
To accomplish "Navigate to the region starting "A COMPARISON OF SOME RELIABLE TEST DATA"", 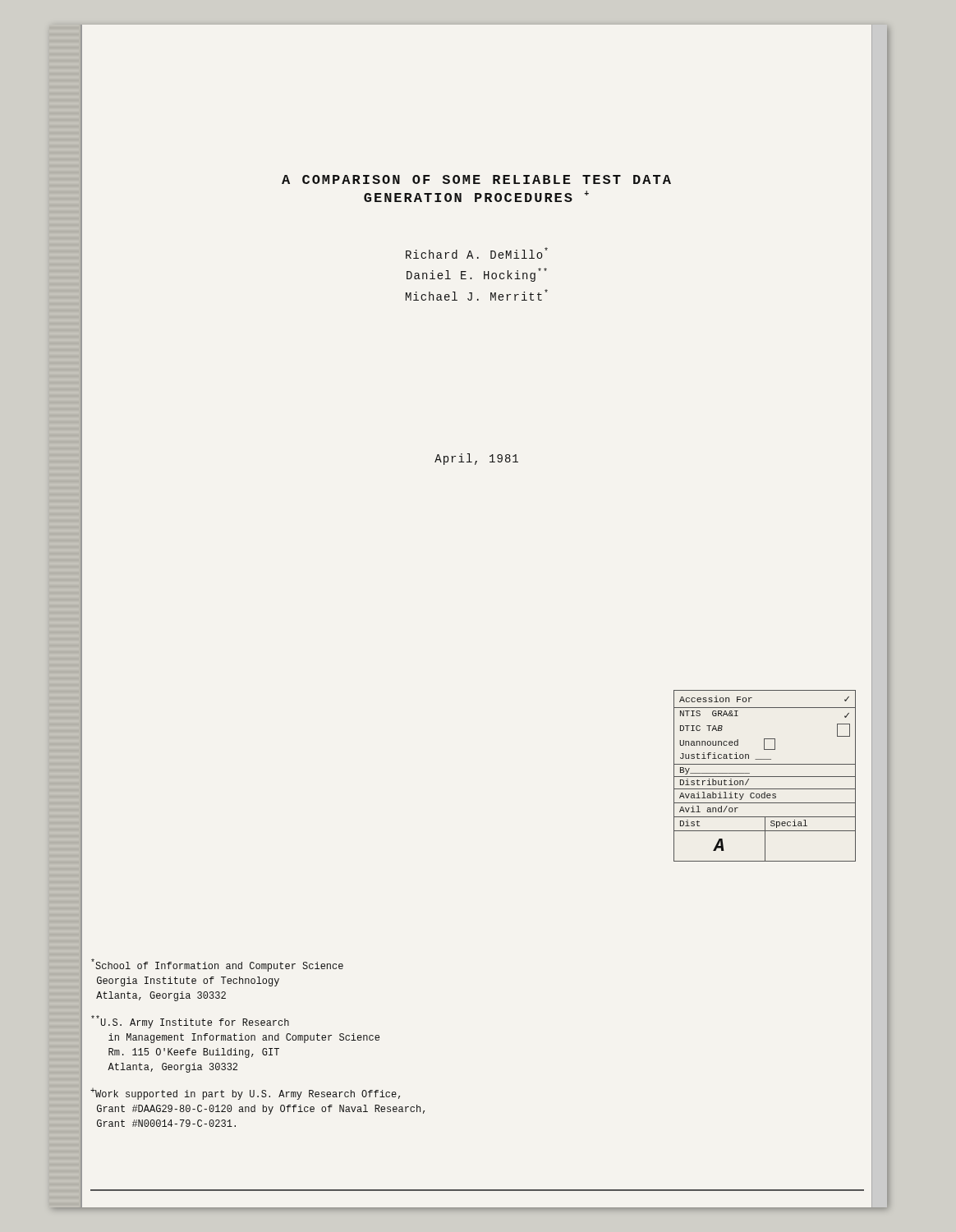I will [x=477, y=189].
